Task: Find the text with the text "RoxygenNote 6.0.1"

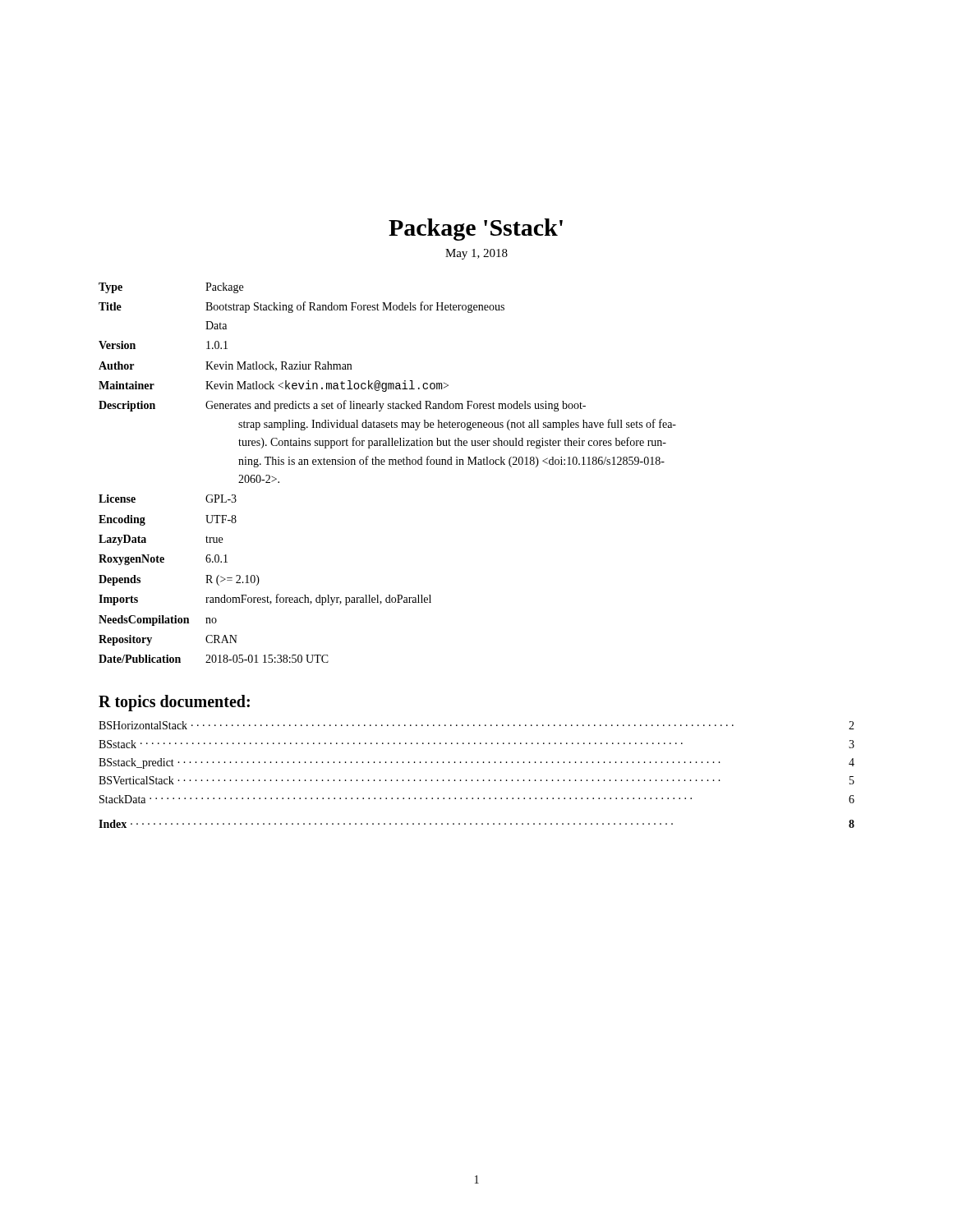Action: pos(163,560)
